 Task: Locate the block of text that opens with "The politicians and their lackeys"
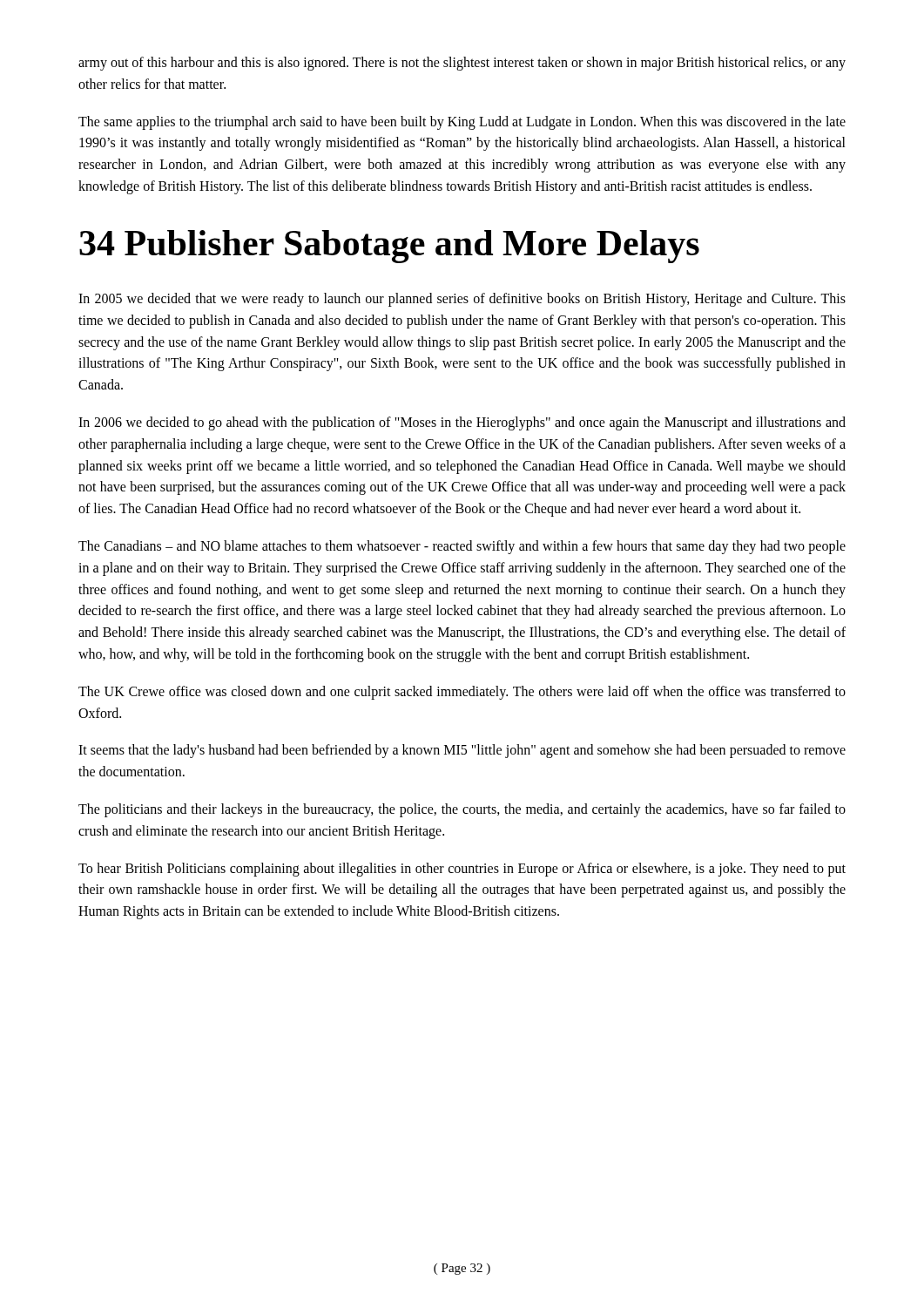pyautogui.click(x=462, y=820)
